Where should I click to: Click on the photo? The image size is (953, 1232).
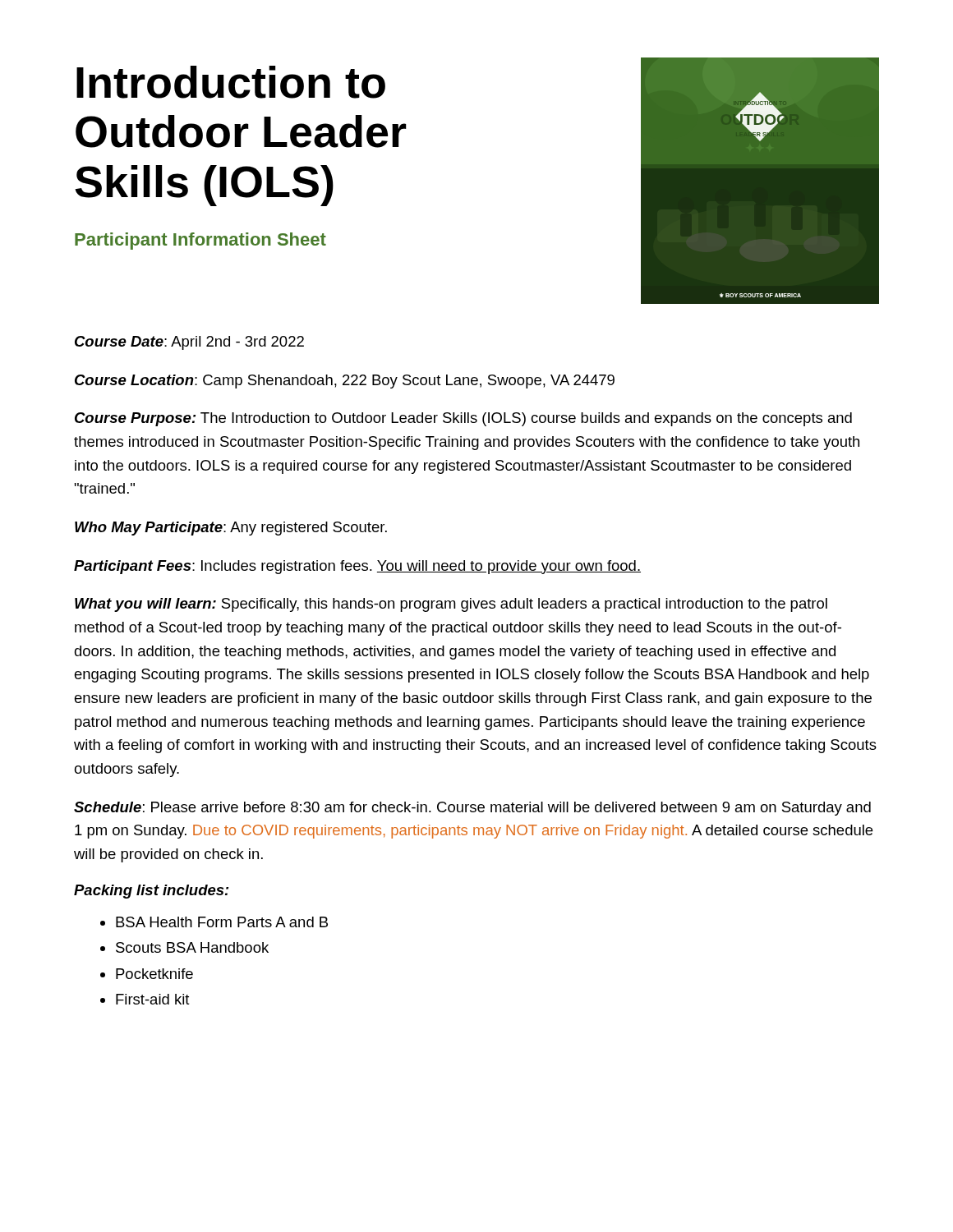point(760,181)
